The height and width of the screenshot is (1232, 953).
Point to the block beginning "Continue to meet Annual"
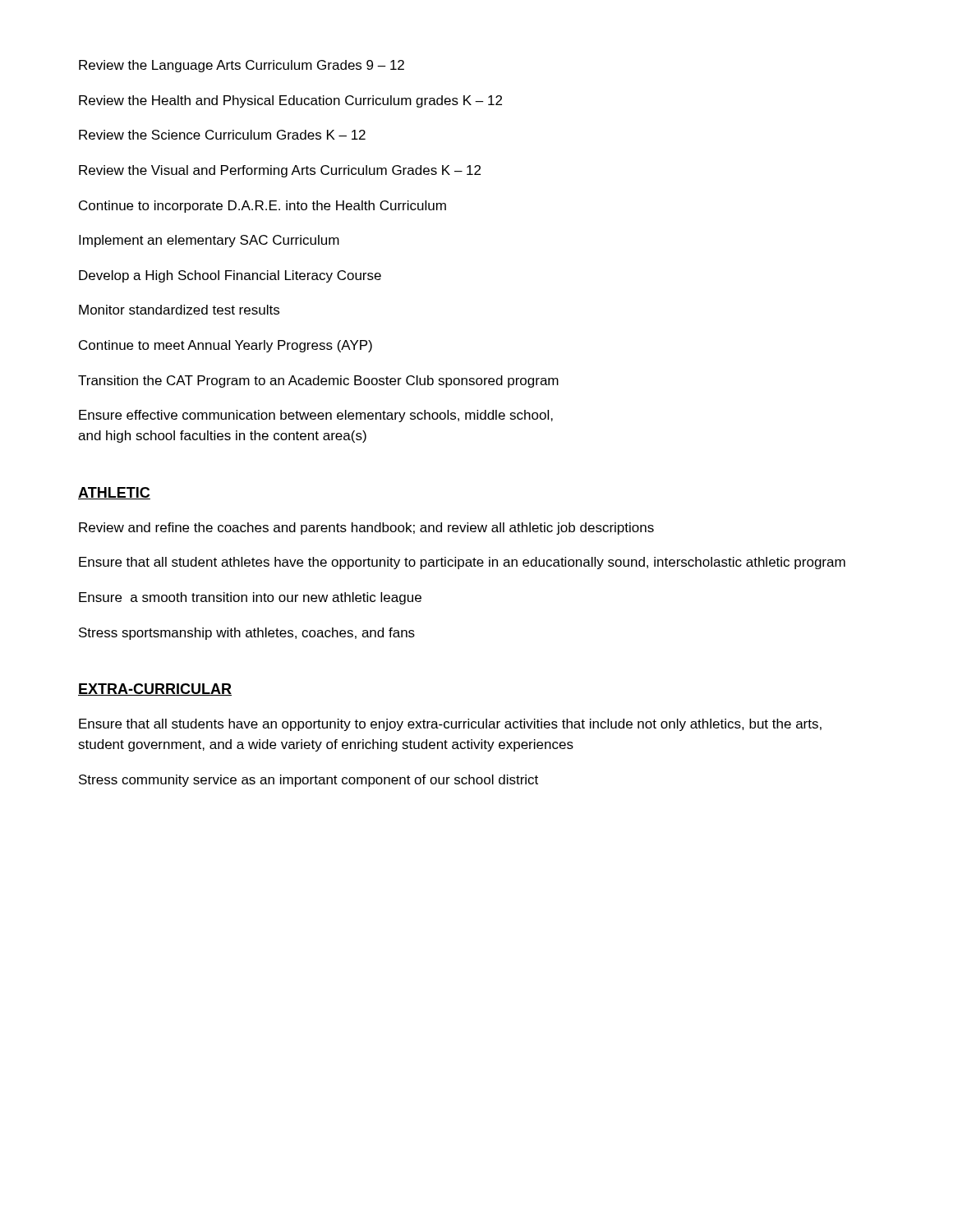[225, 346]
